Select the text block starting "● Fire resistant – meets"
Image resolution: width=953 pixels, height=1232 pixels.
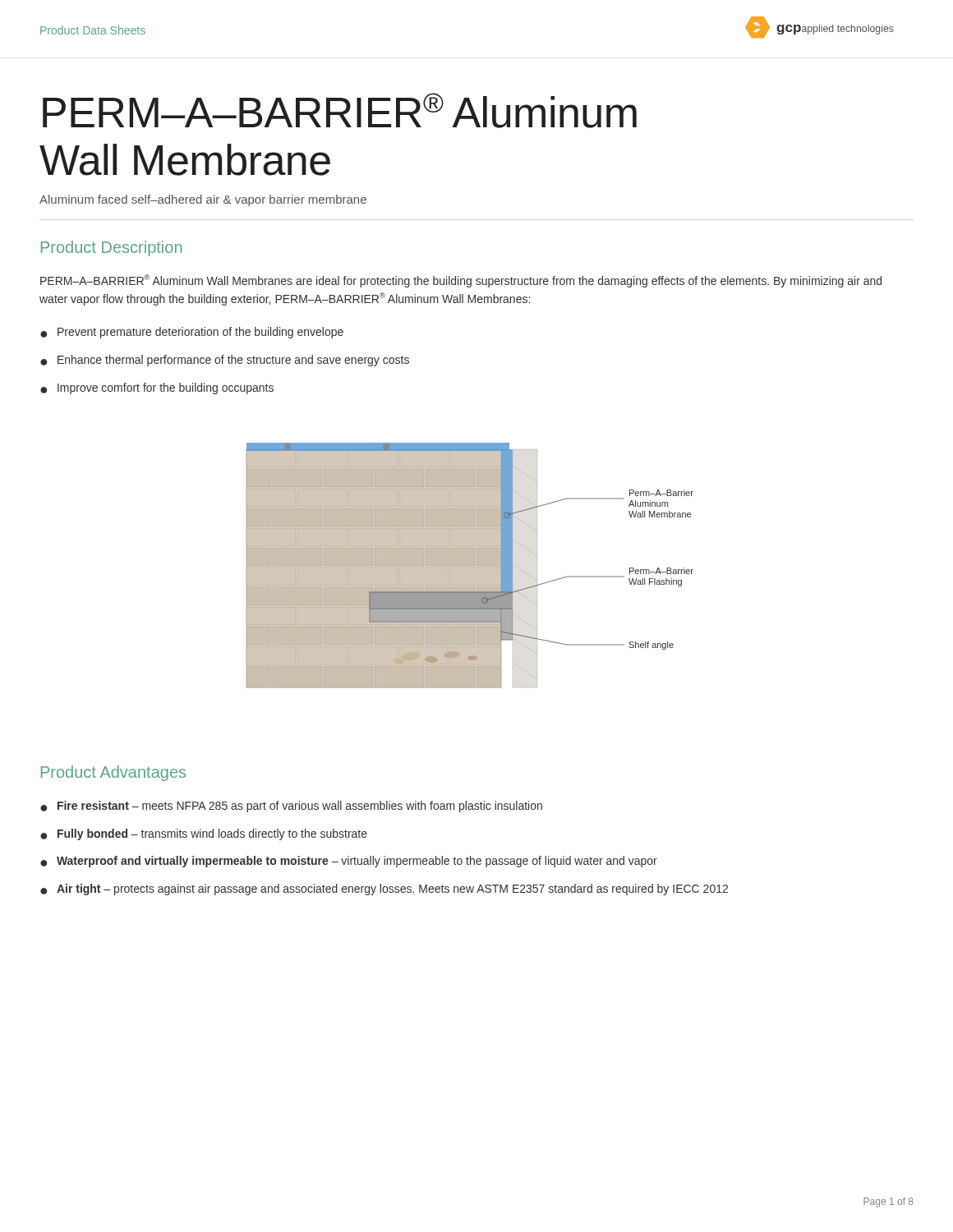291,808
